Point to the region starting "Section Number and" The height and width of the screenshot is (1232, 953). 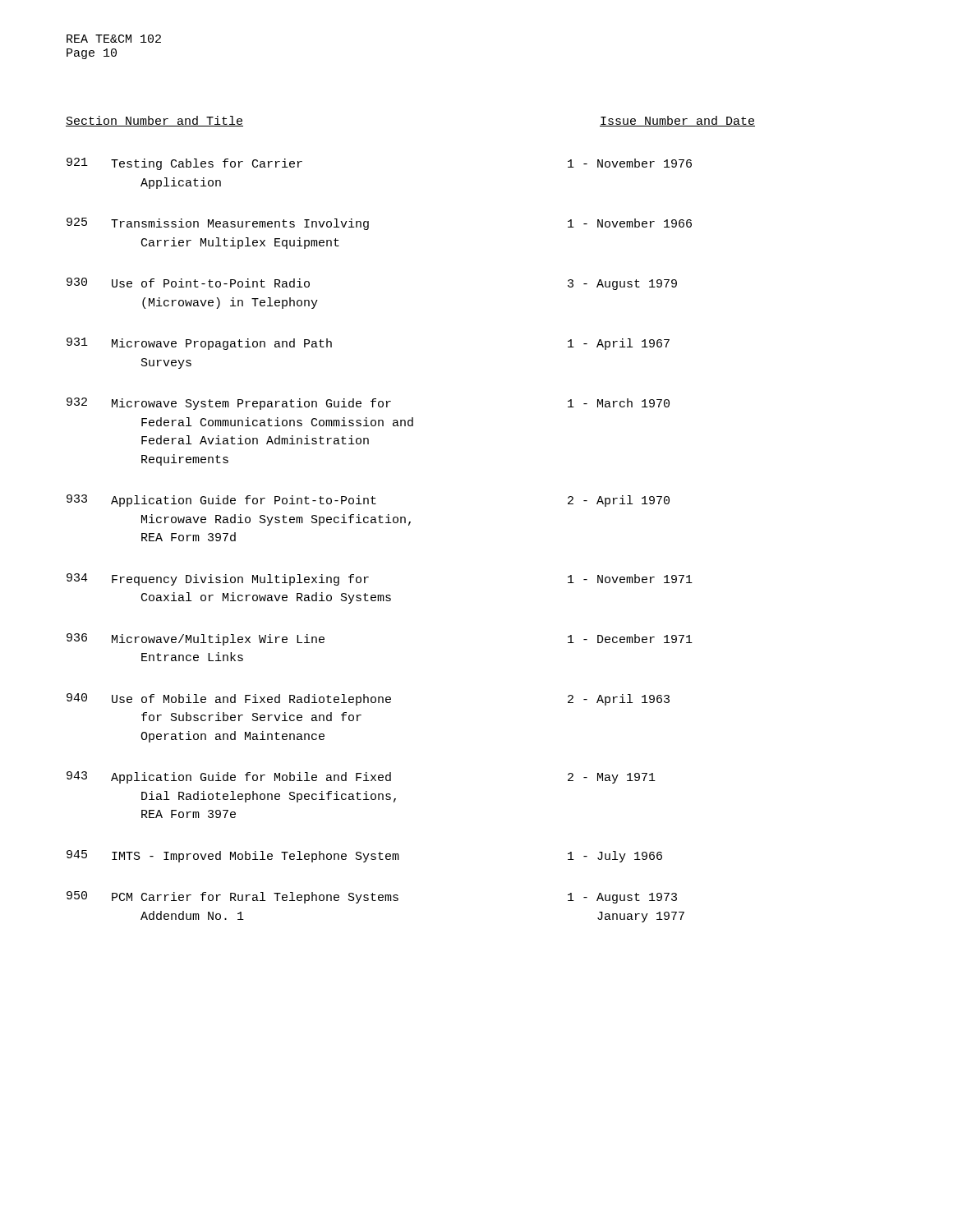(154, 122)
